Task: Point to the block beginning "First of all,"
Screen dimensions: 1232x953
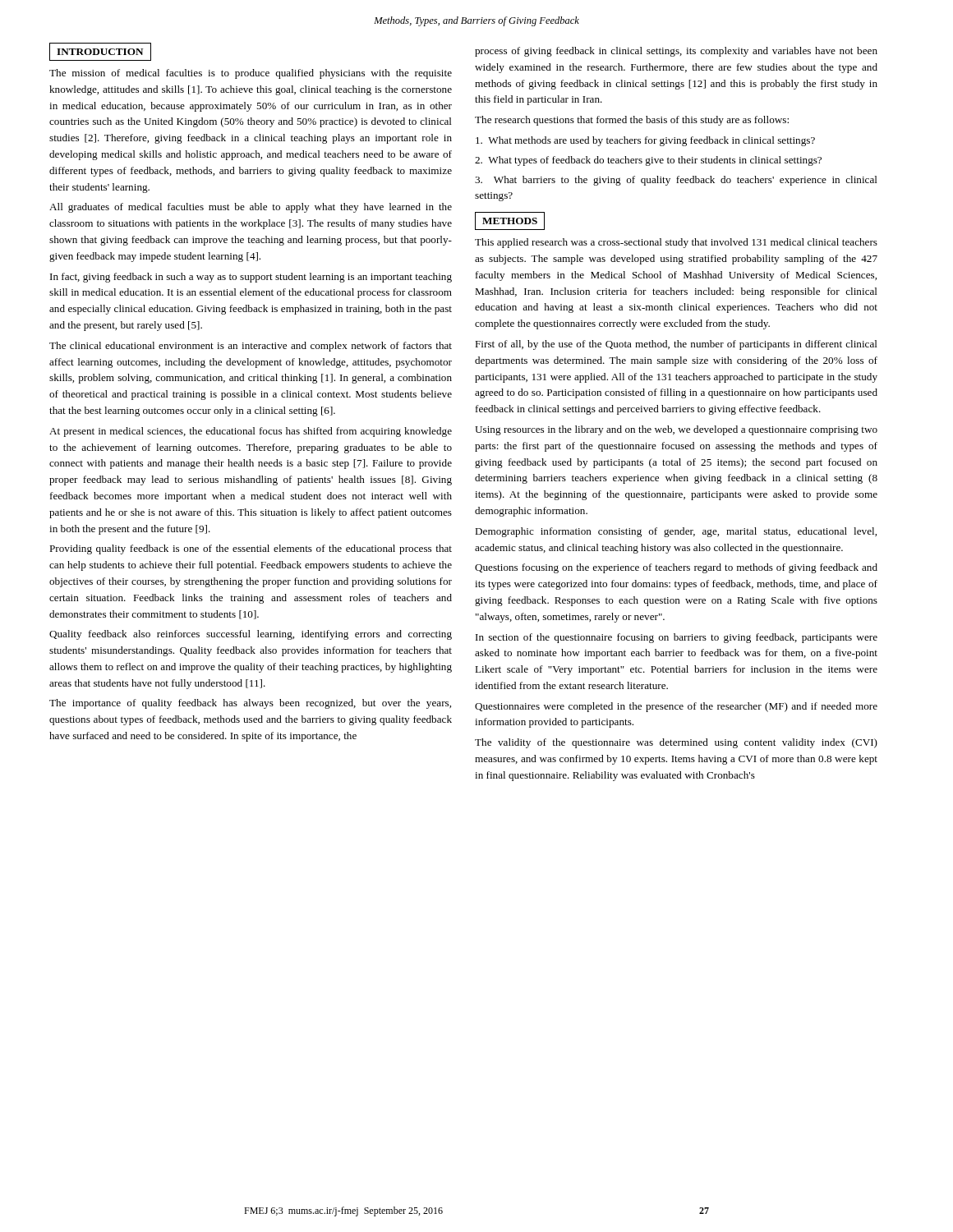Action: [x=676, y=376]
